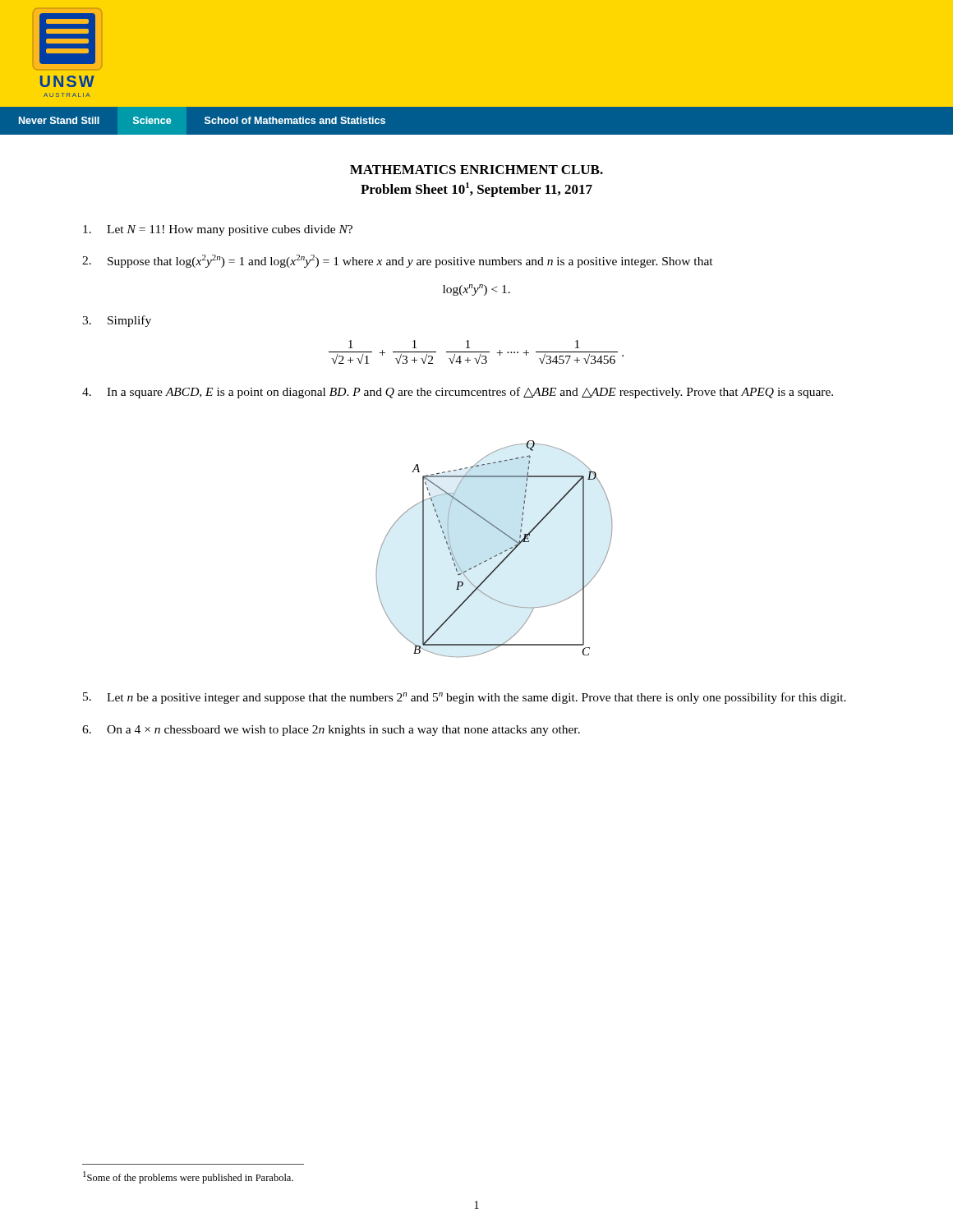Viewport: 953px width, 1232px height.
Task: Where is the passage that starts "4. In a square ABCD, E is a"?
Action: point(458,392)
